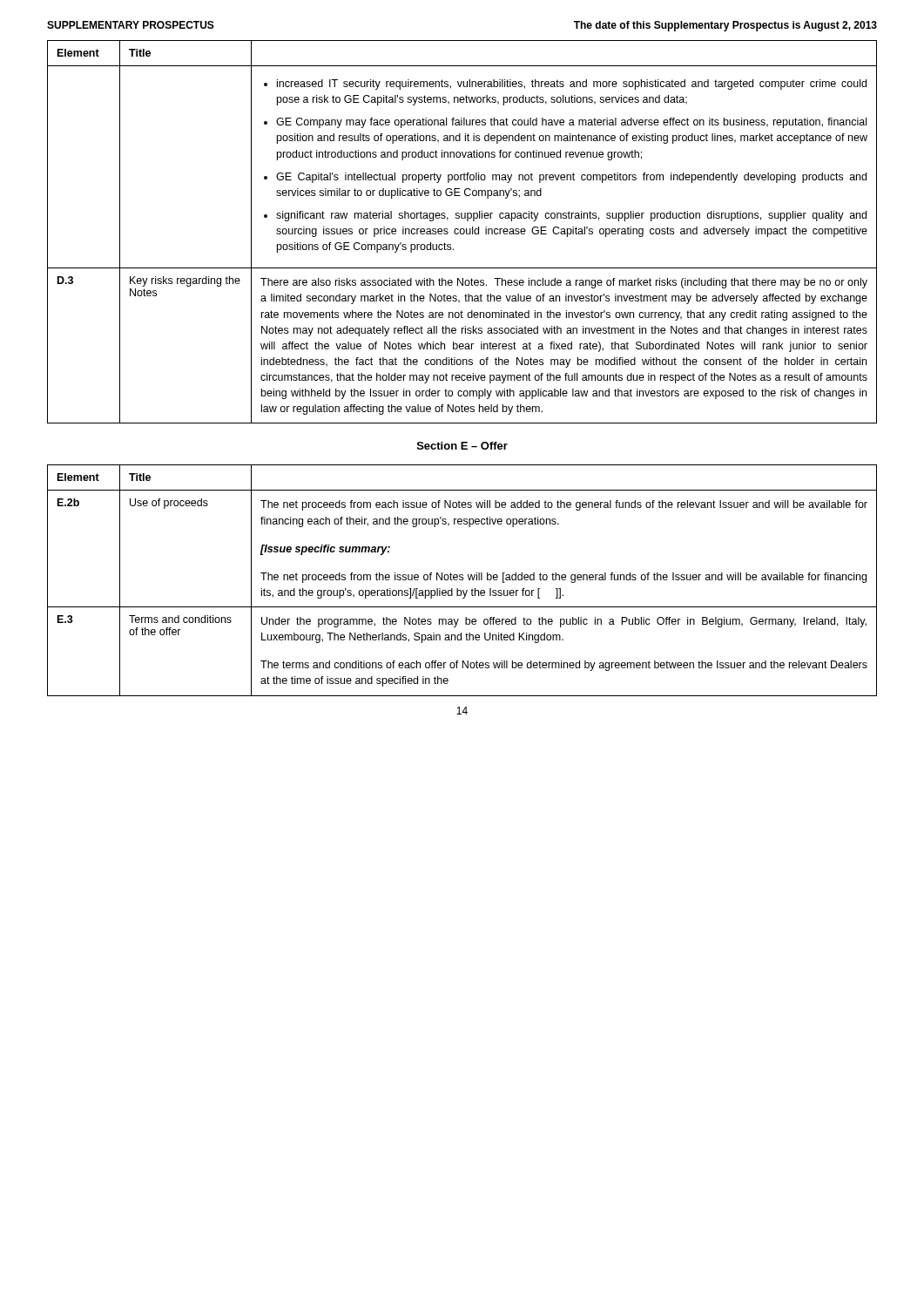Find the text block starting "Section E – Offer"
924x1307 pixels.
point(462,446)
